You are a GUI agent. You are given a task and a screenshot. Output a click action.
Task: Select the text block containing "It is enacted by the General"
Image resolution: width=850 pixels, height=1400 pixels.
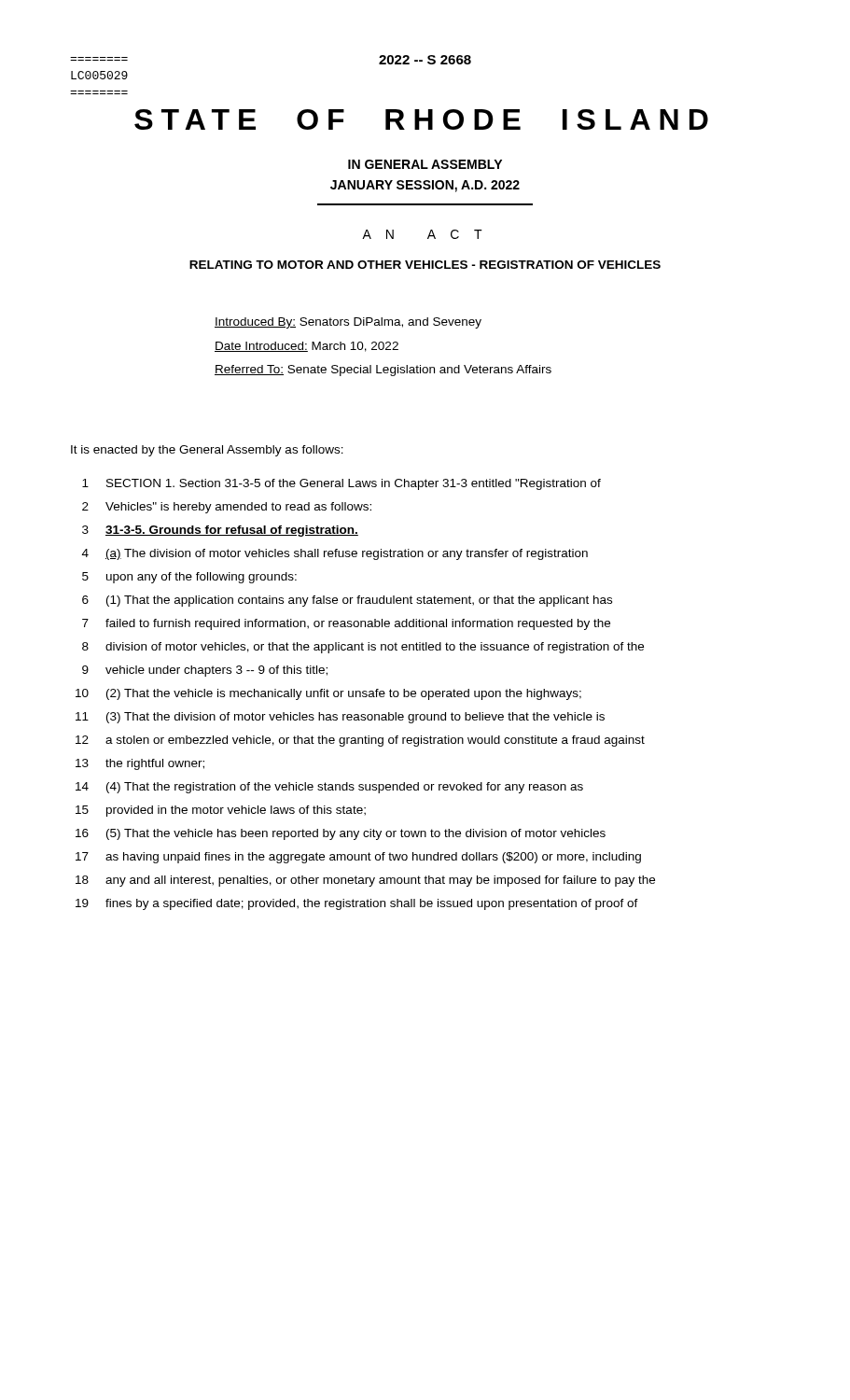(207, 449)
